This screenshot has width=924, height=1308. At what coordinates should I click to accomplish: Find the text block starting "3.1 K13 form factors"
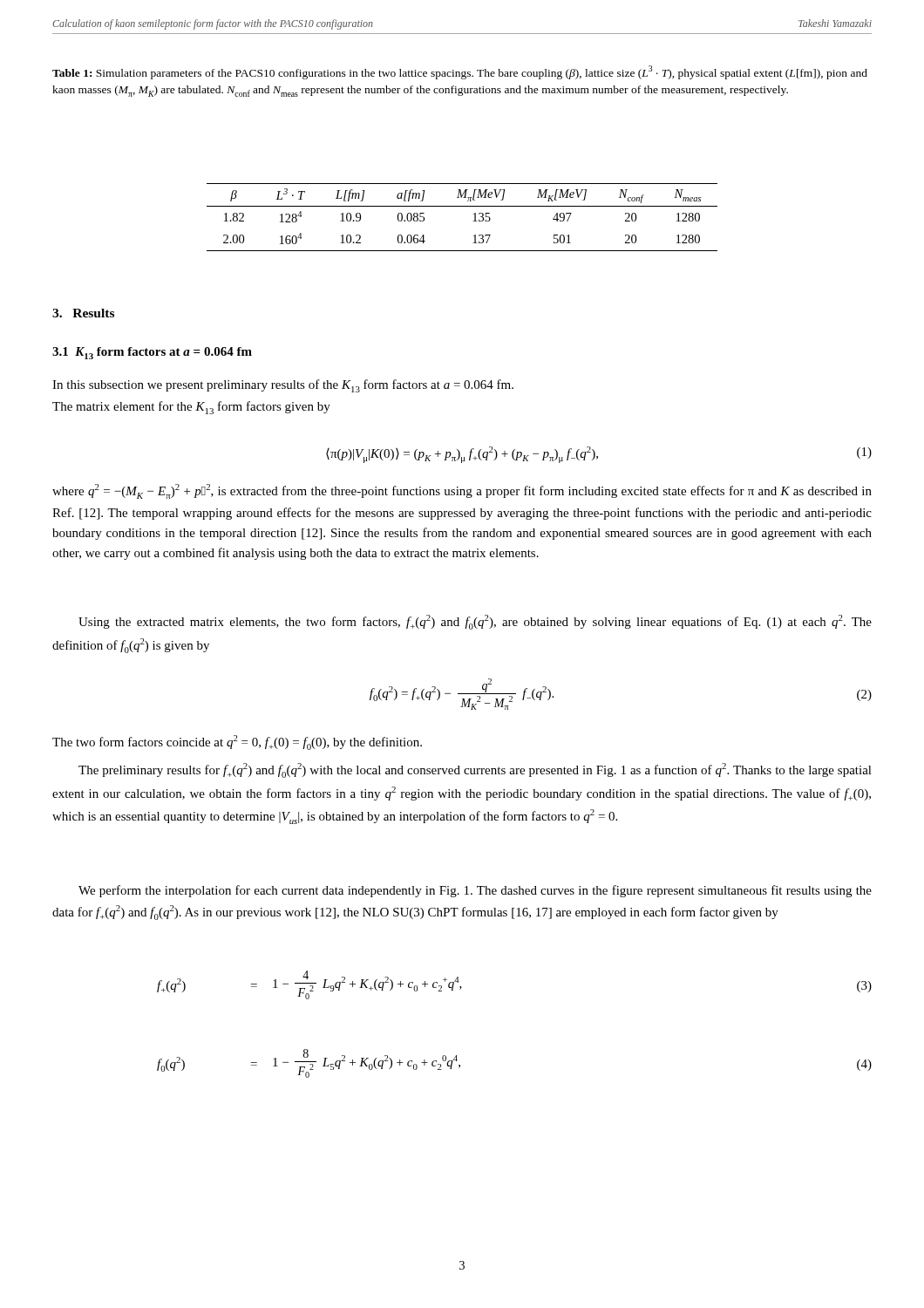(152, 353)
